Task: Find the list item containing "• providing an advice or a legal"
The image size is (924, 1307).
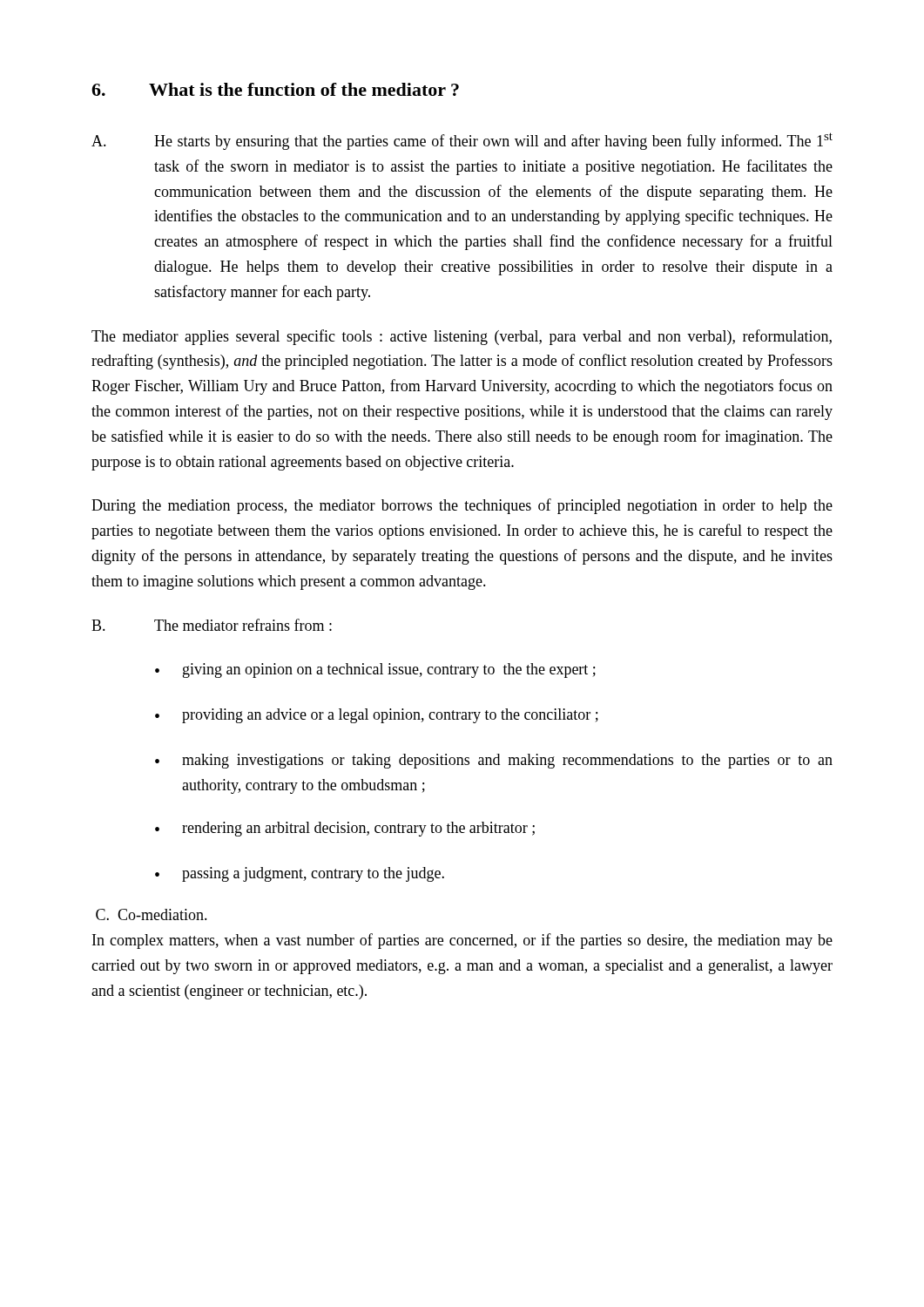Action: point(493,717)
